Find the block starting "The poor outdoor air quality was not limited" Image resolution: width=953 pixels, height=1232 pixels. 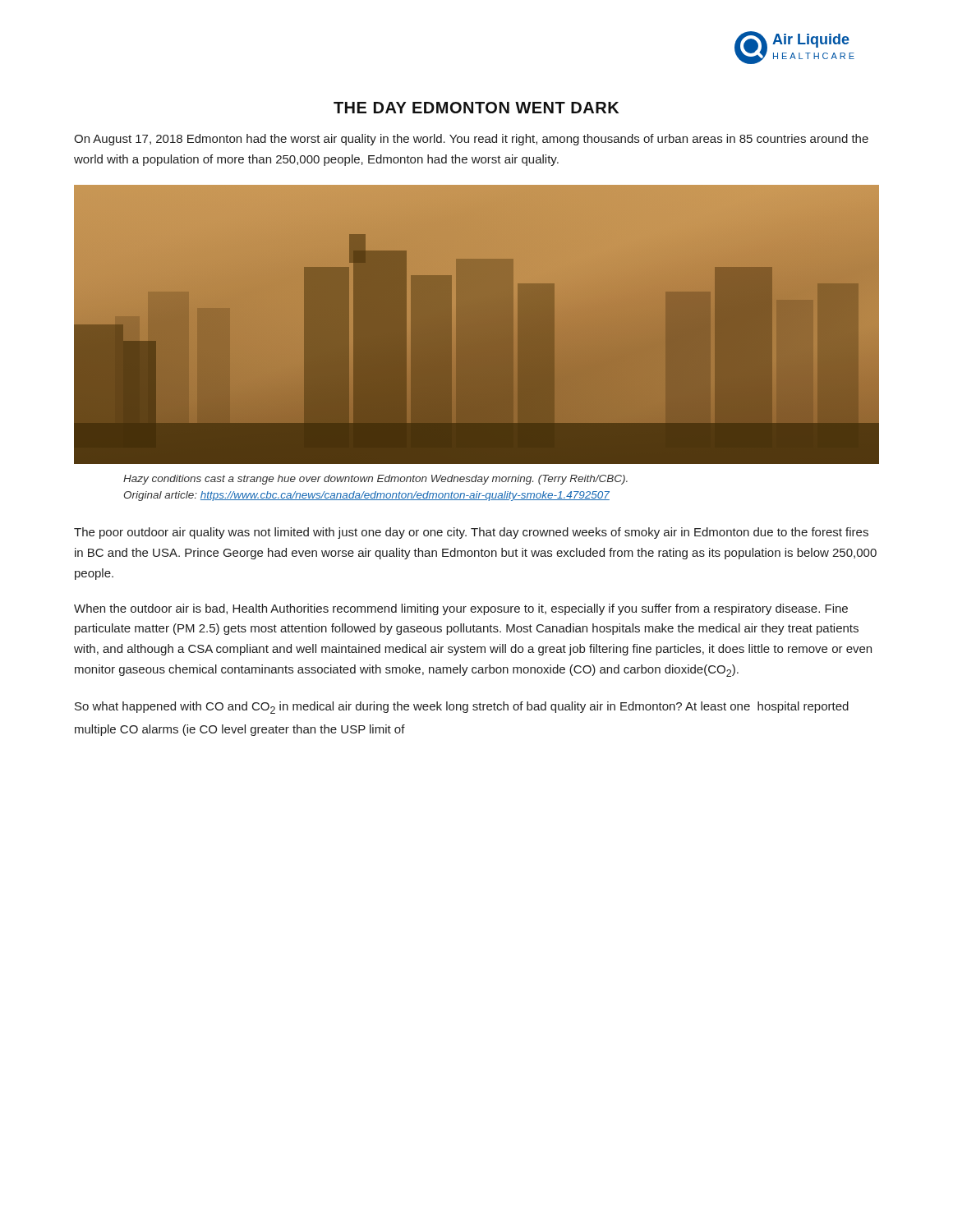[475, 552]
